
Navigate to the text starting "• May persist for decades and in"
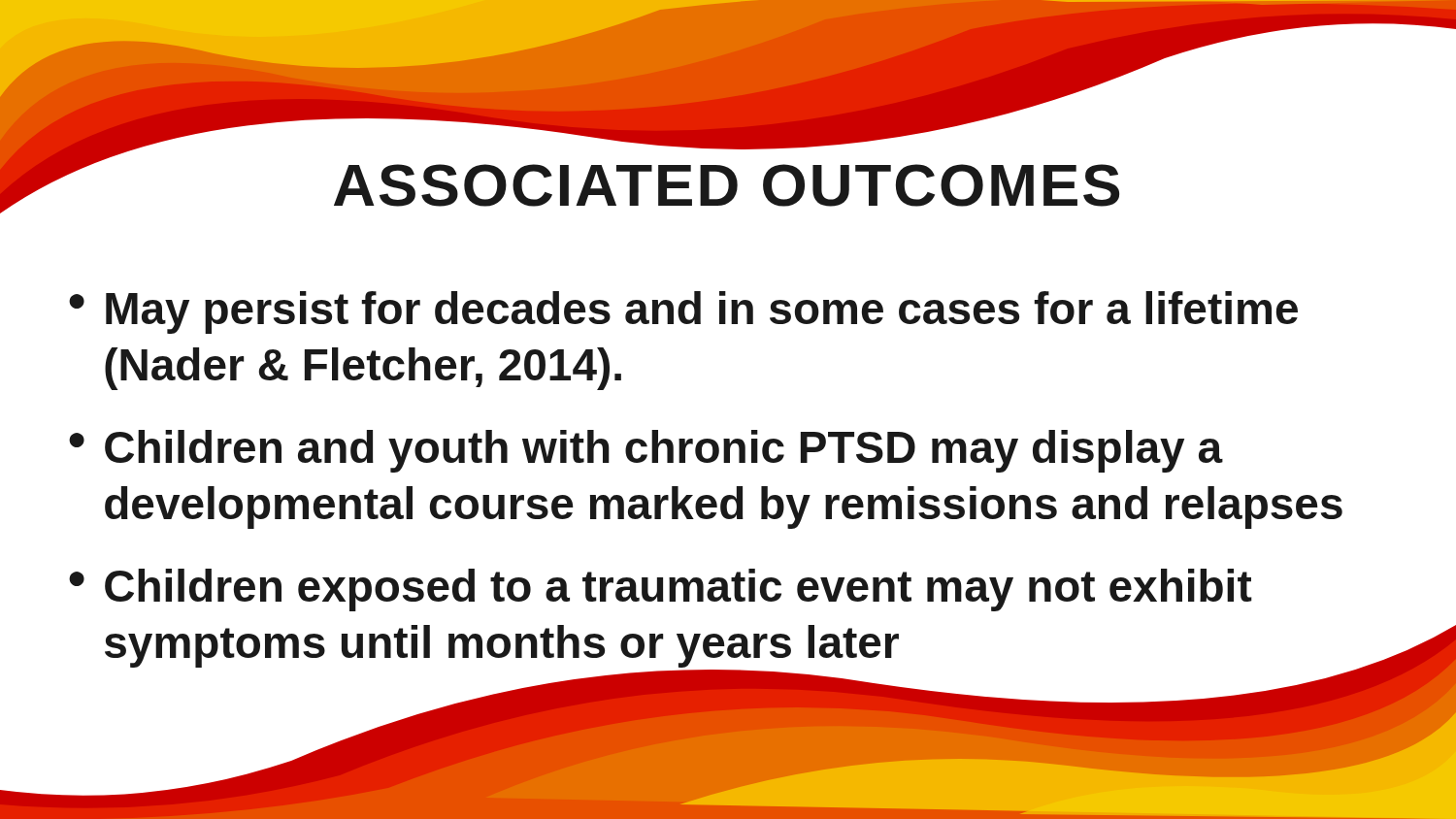tap(733, 337)
